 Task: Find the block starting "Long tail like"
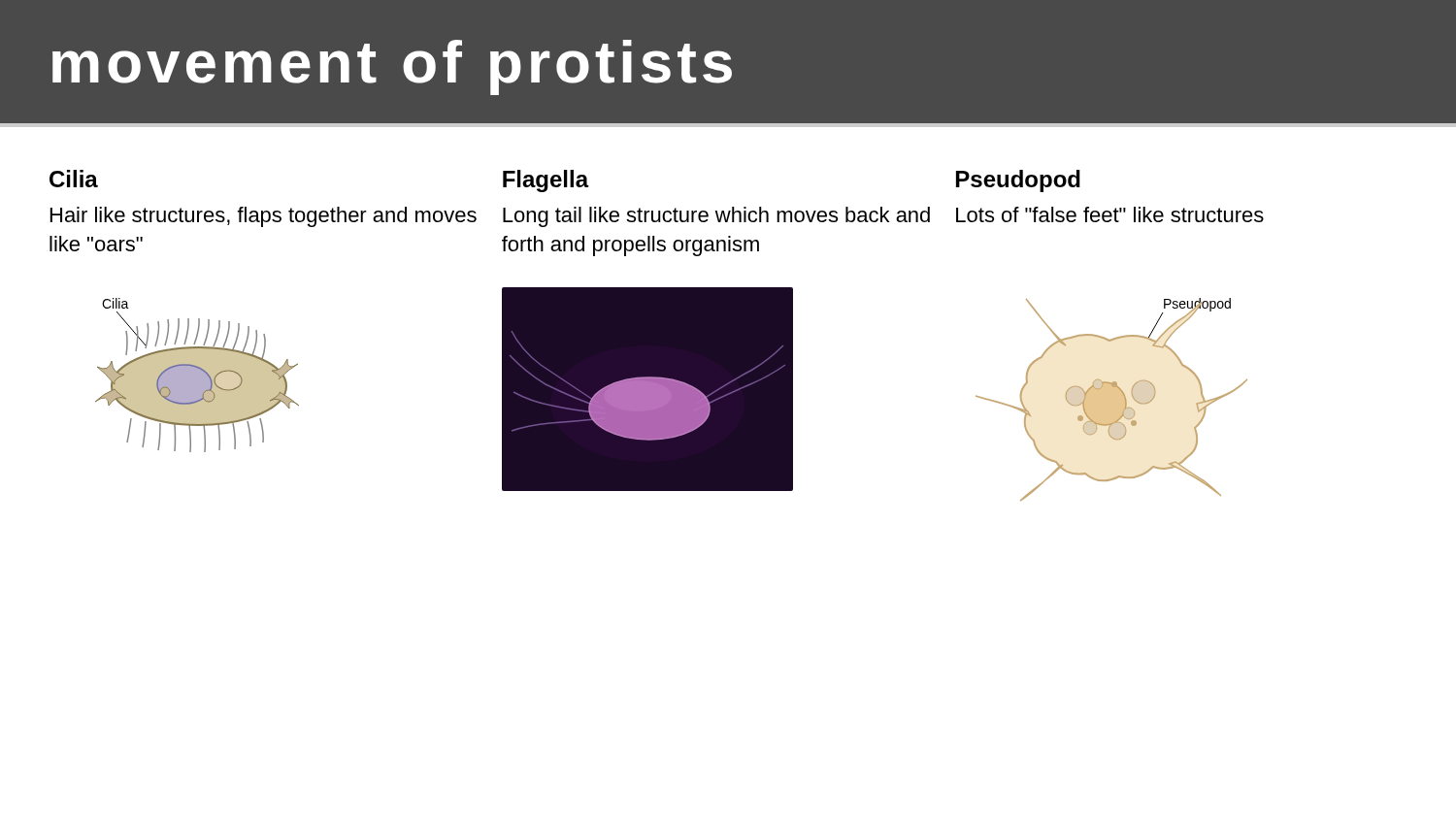pos(716,229)
